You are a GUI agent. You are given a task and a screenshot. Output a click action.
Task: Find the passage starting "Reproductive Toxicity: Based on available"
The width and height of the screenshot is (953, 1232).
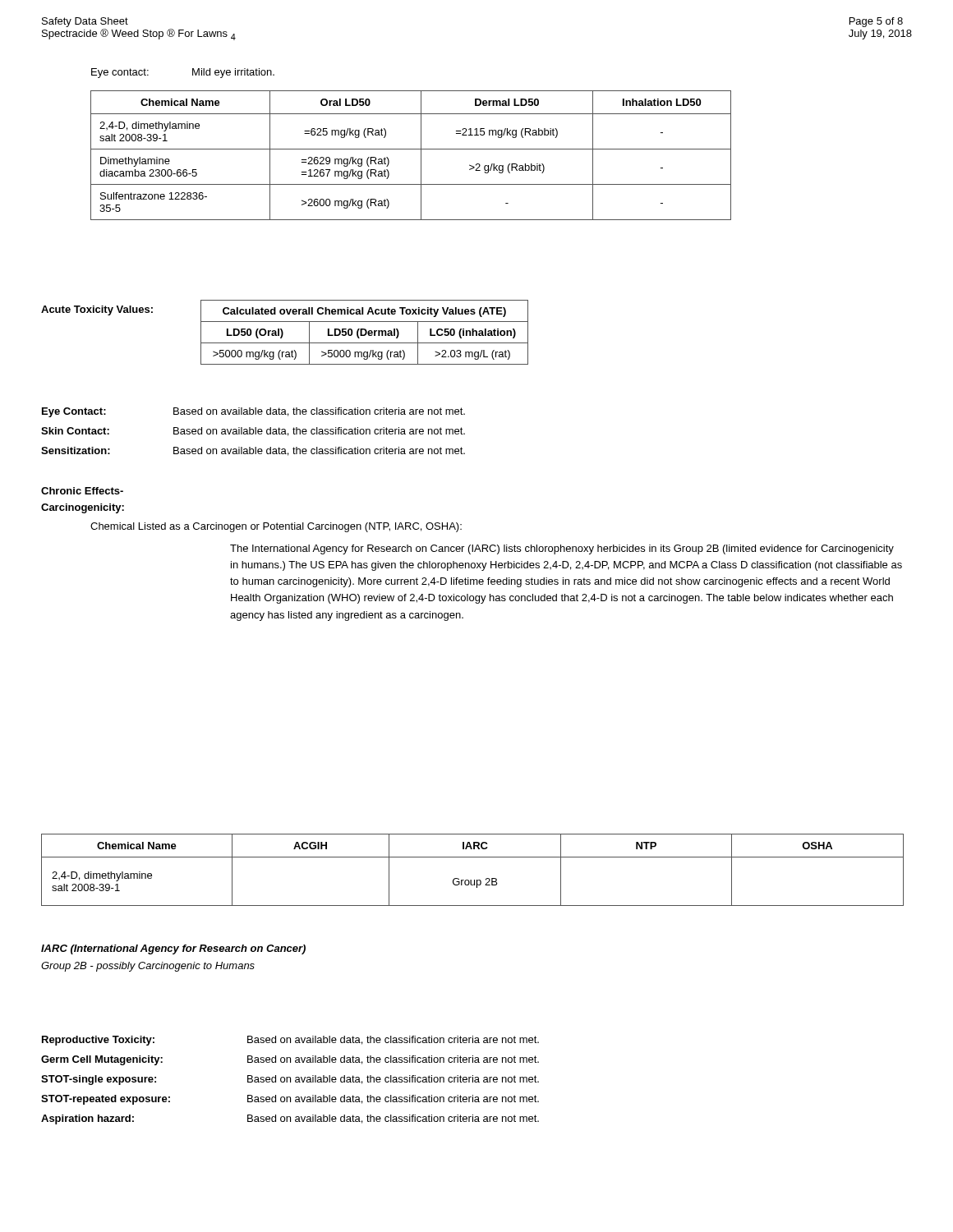476,1040
